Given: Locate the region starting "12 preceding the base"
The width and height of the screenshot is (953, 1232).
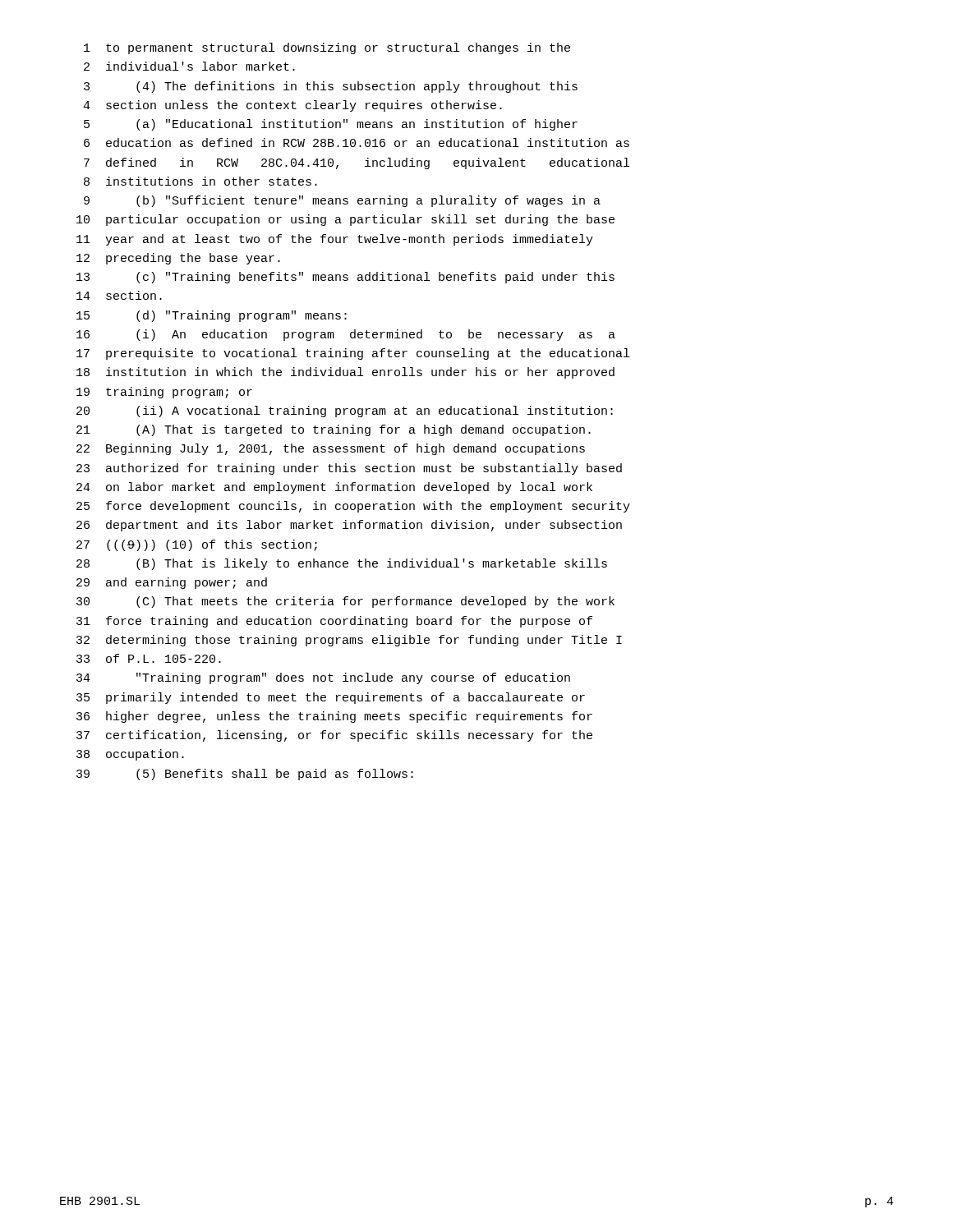Looking at the screenshot, I should (x=178, y=259).
